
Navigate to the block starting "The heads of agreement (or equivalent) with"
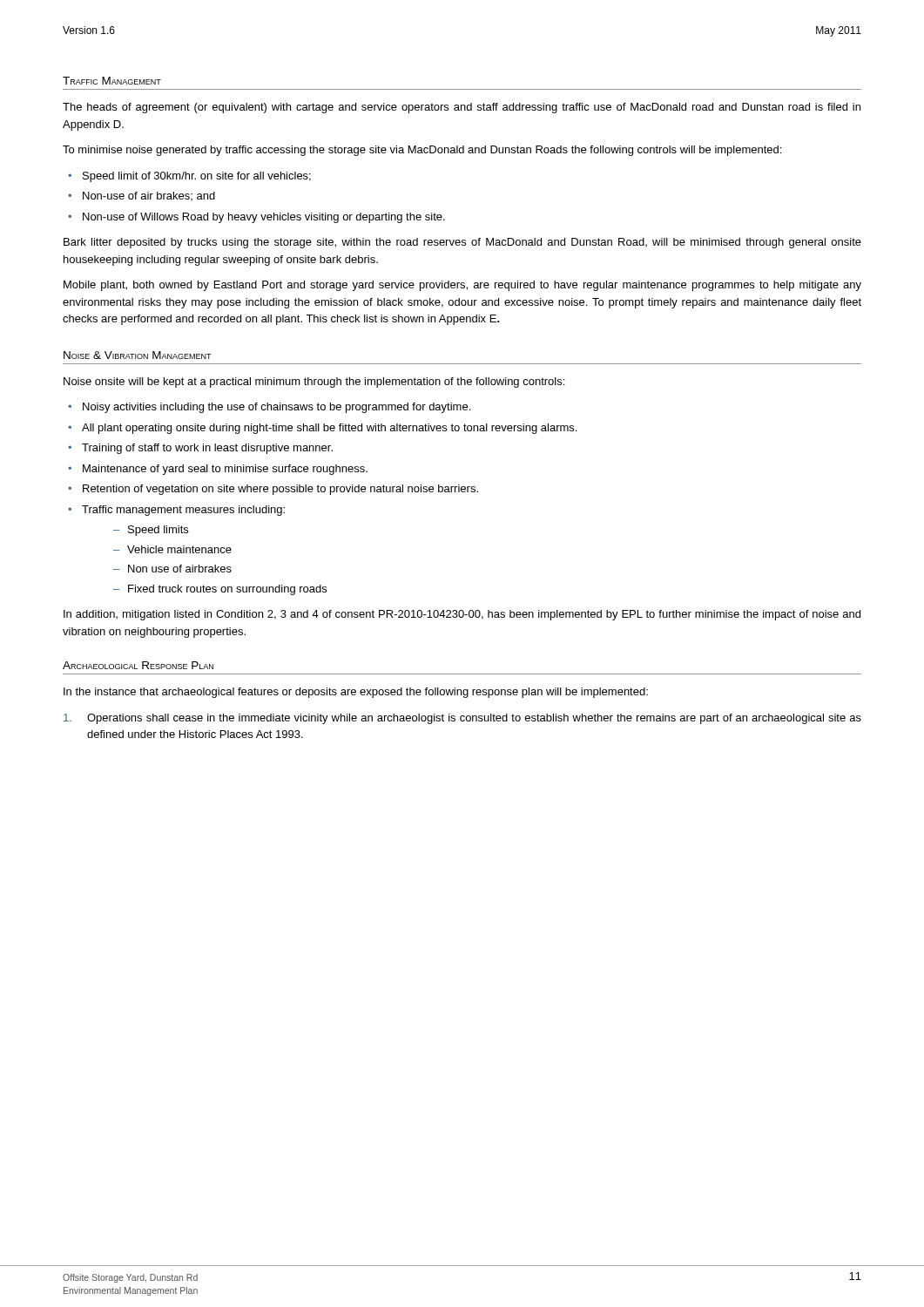tap(462, 115)
